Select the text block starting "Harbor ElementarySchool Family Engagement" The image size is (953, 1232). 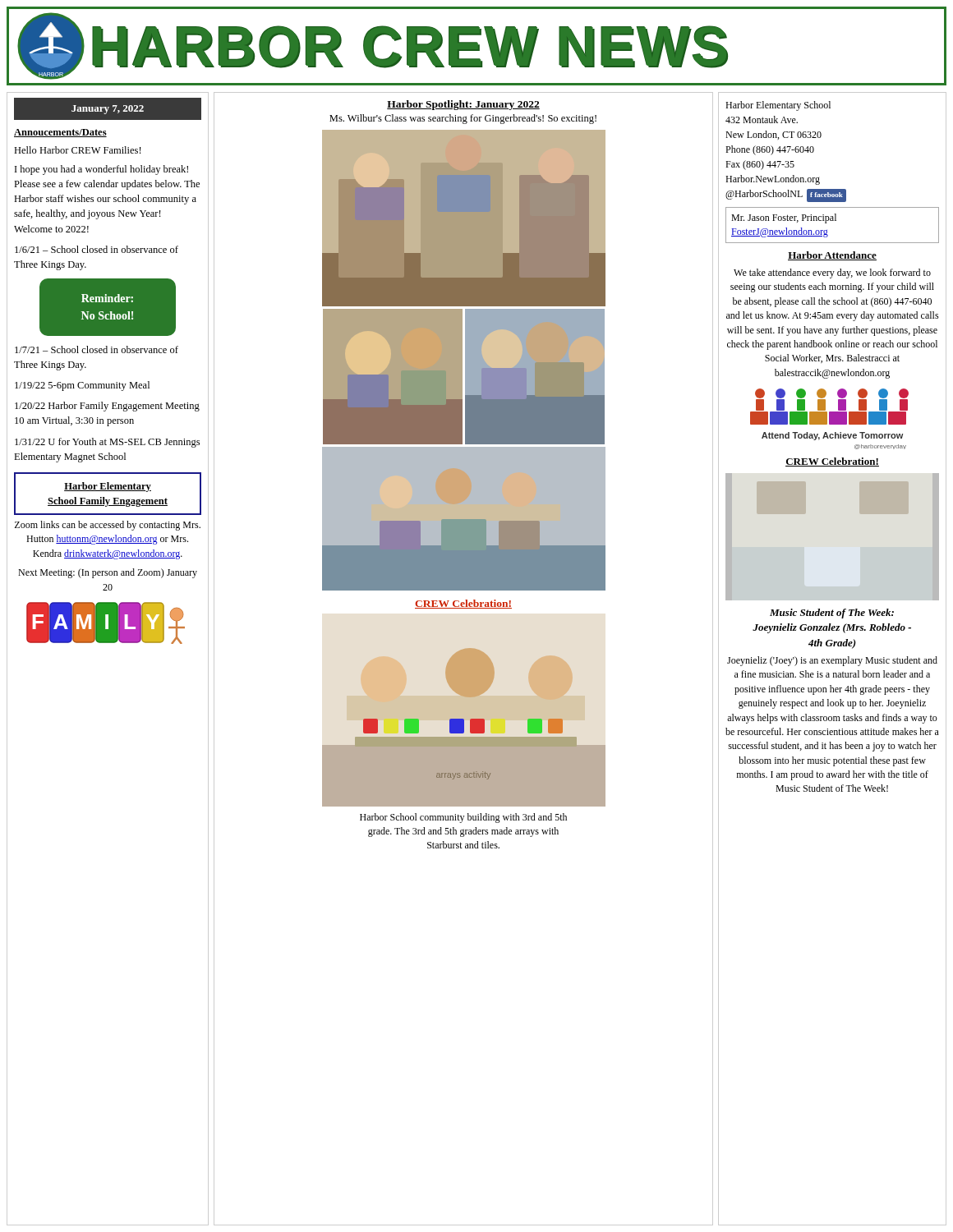click(x=108, y=494)
